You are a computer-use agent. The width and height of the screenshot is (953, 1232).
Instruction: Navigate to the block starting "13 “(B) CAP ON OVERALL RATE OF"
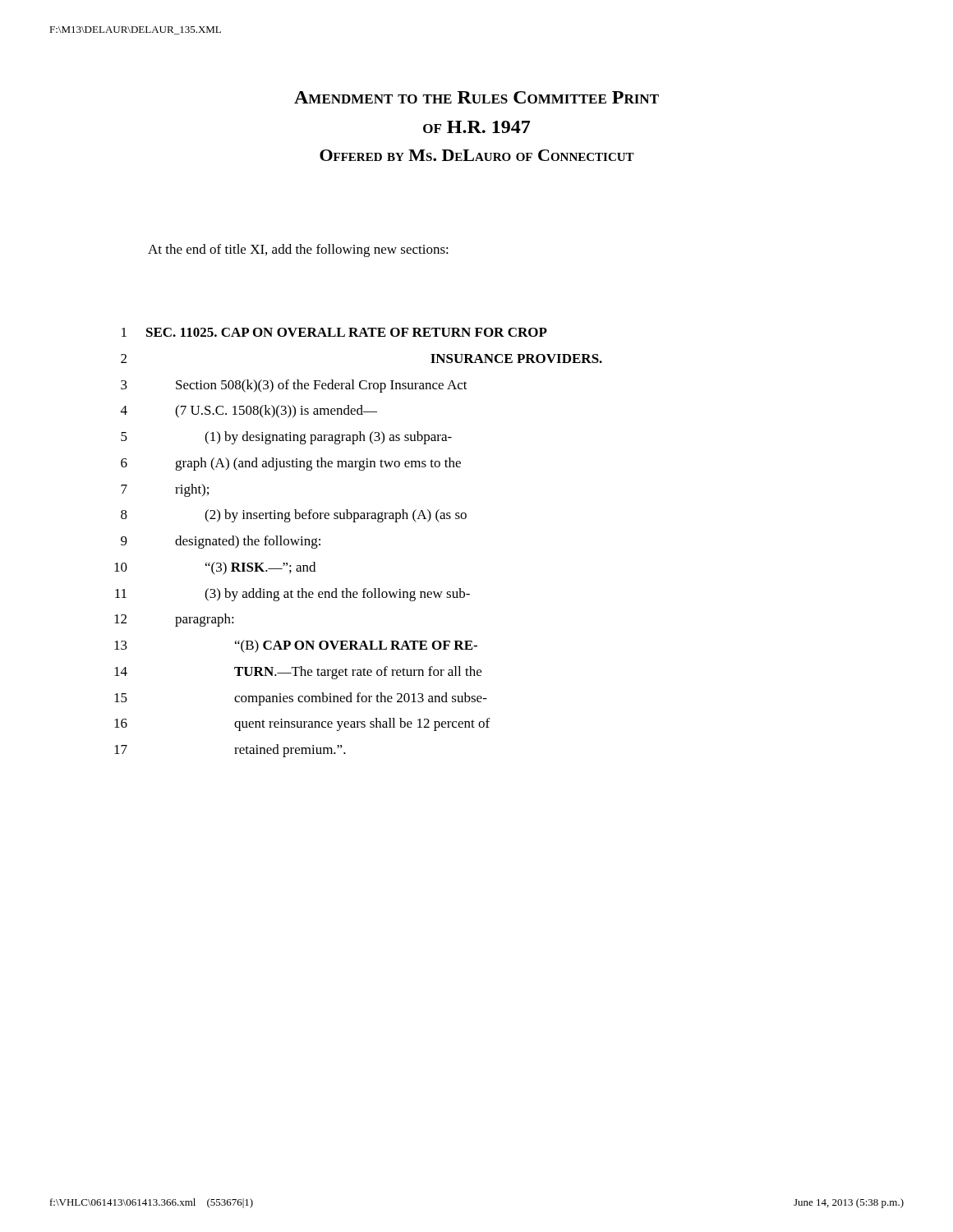click(485, 645)
